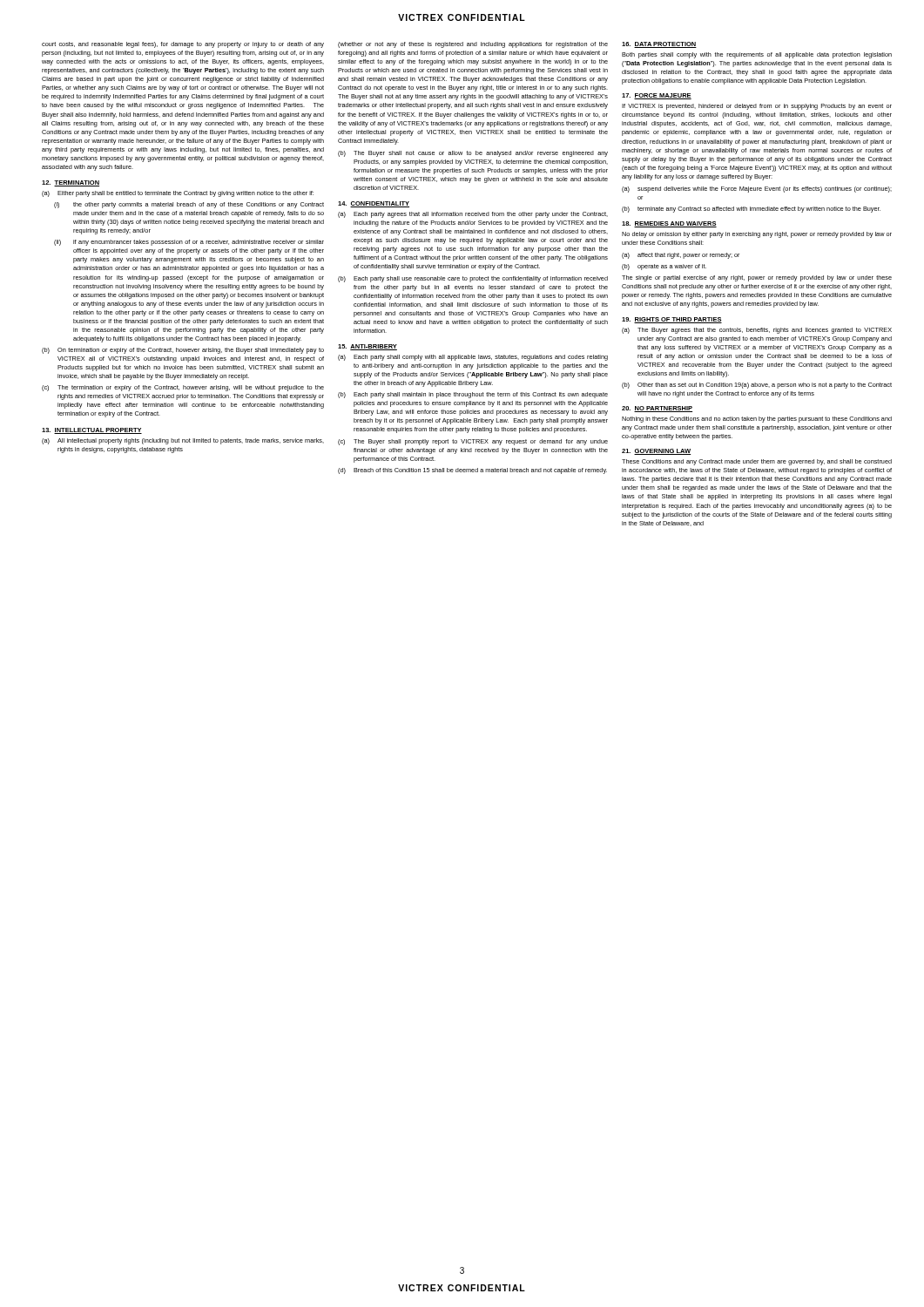Select the section header that says "15. ANTI-BRIBERY"
Viewport: 924px width, 1307px height.
367,346
